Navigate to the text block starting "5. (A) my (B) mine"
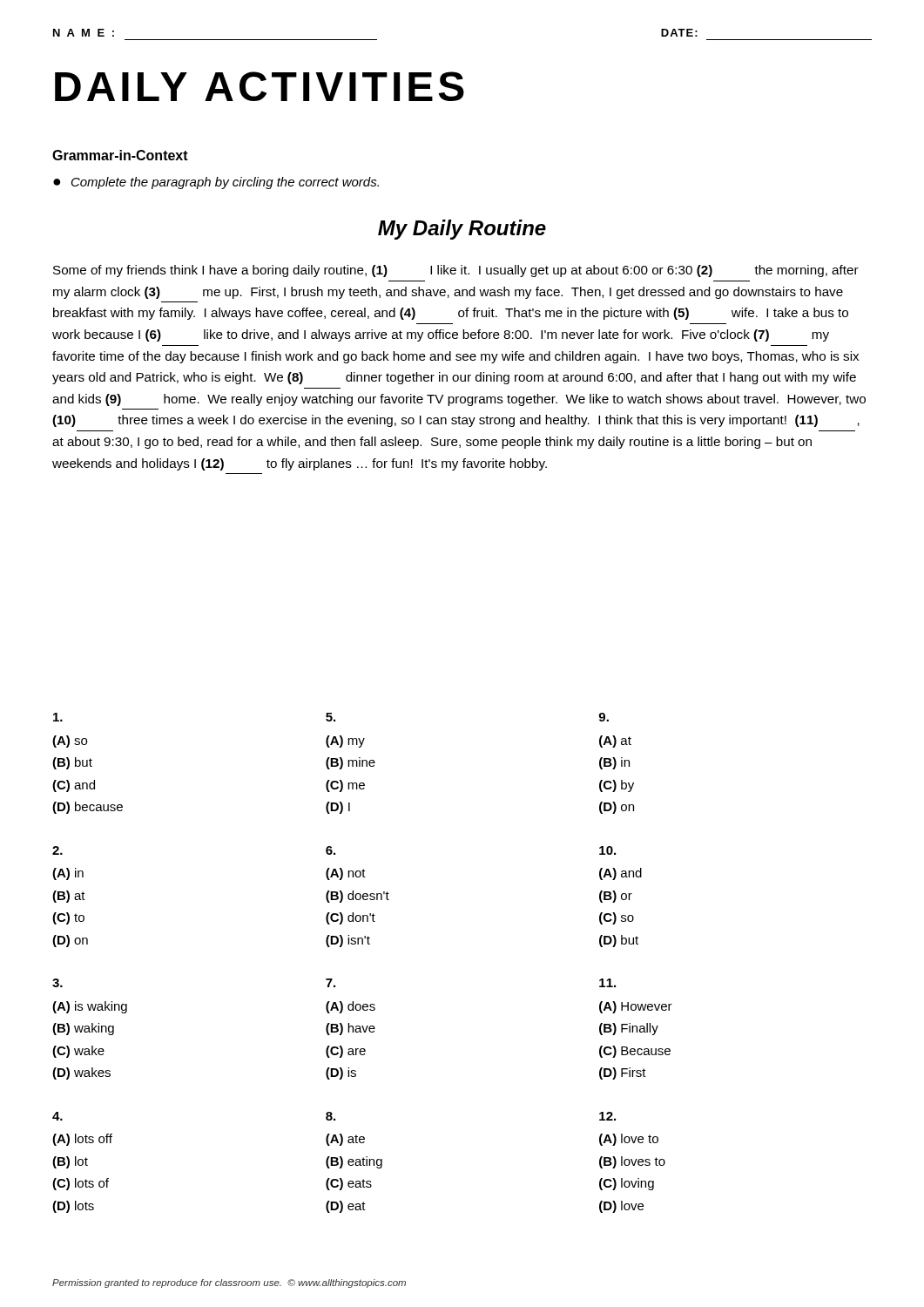Image resolution: width=924 pixels, height=1307 pixels. coord(329,717)
